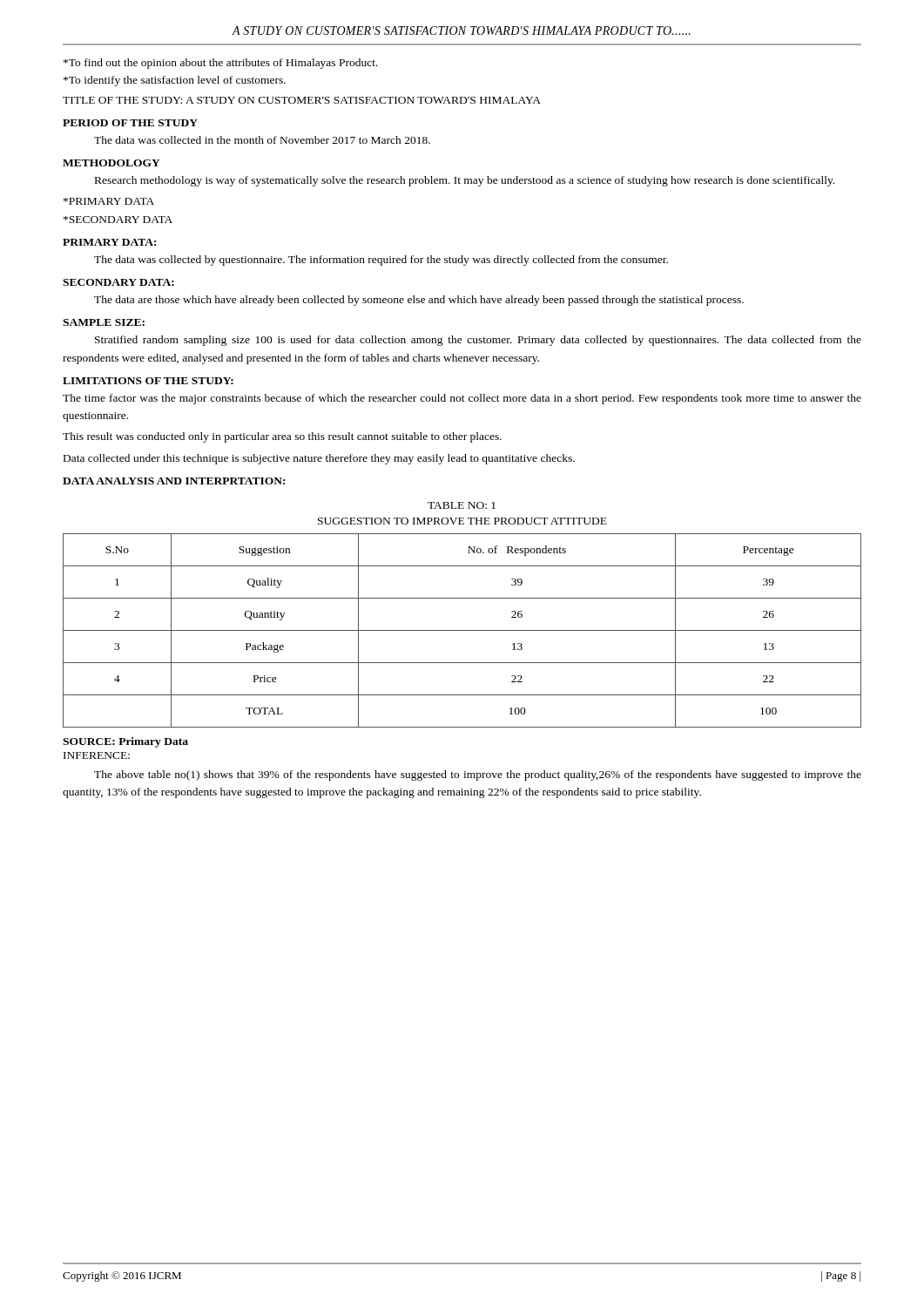Navigate to the block starting "The data are those which"
Screen dimensions: 1307x924
coord(419,299)
